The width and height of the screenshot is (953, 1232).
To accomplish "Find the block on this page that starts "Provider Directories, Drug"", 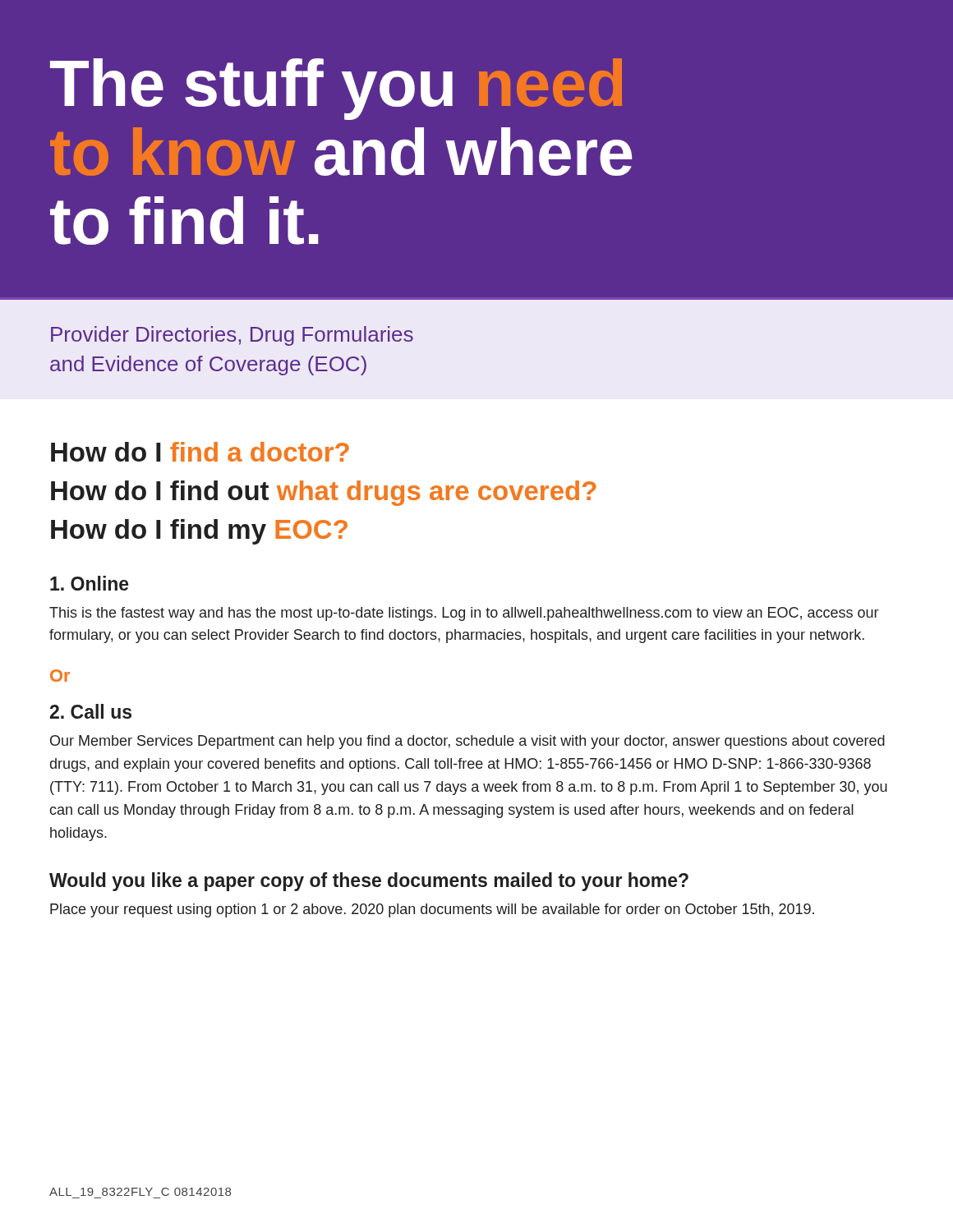I will (x=231, y=349).
